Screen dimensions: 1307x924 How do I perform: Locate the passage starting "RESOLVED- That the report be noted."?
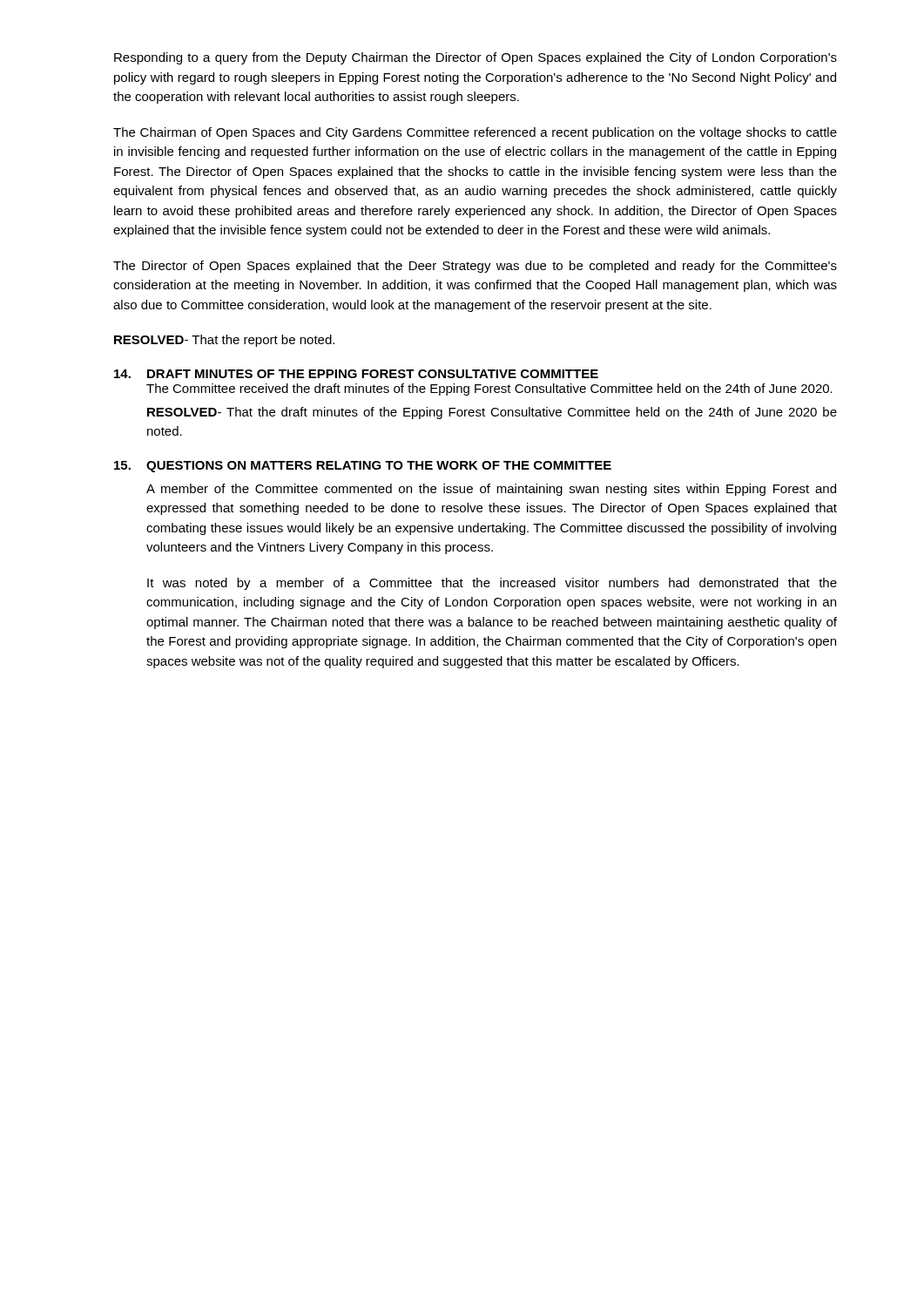coord(224,339)
